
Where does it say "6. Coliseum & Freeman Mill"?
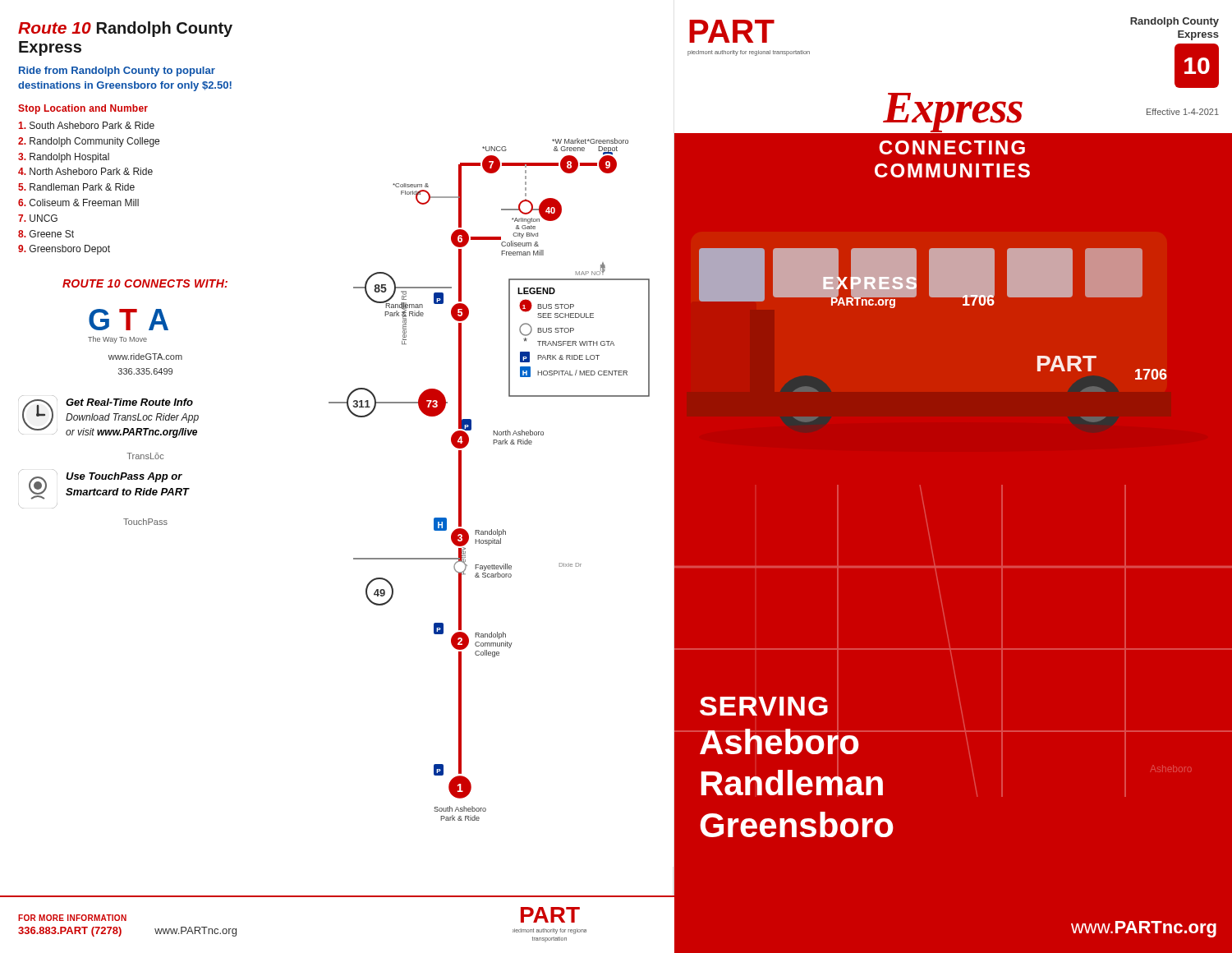tap(79, 203)
